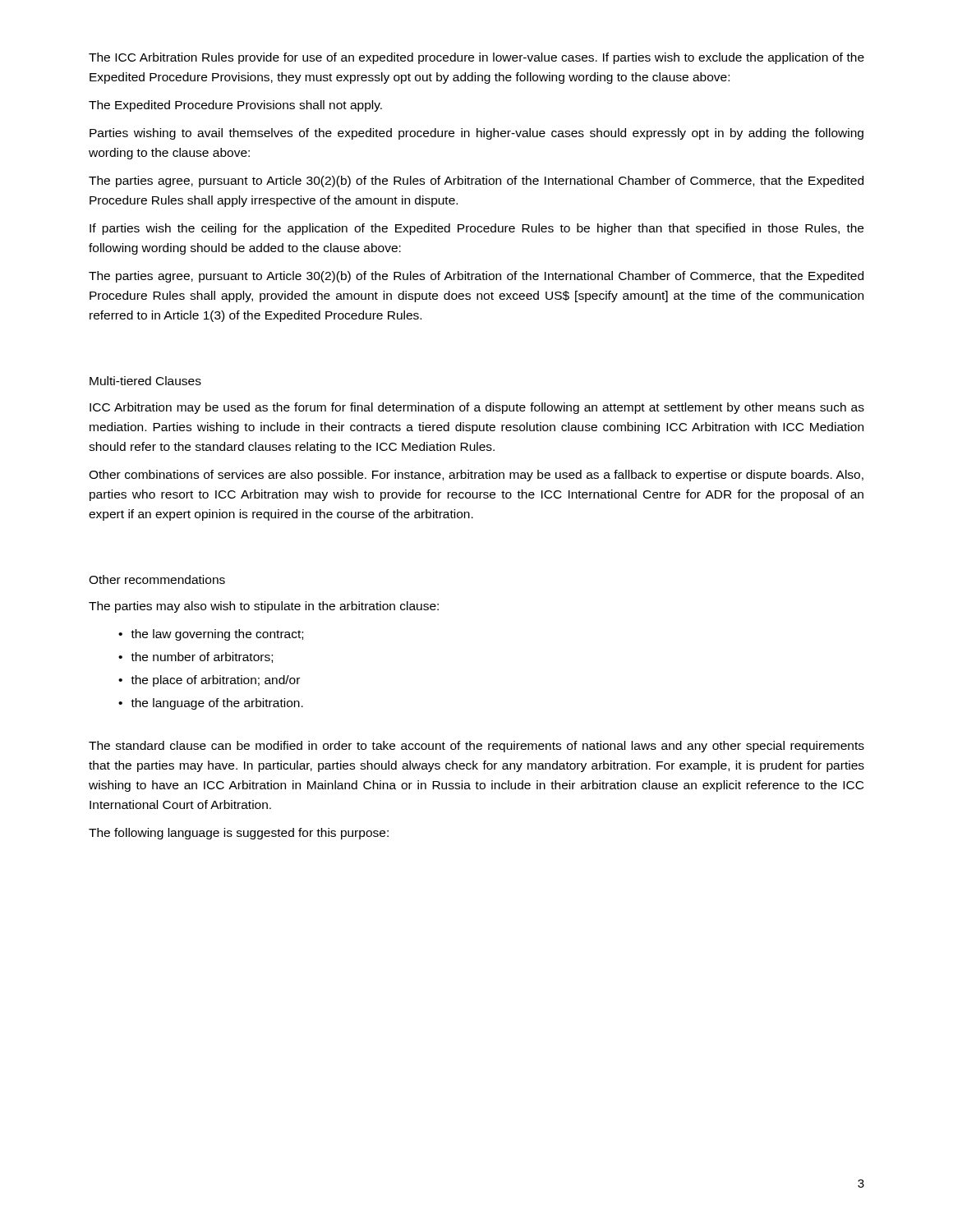Point to the block beginning "If parties wish the"
This screenshot has width=953, height=1232.
coord(476,238)
